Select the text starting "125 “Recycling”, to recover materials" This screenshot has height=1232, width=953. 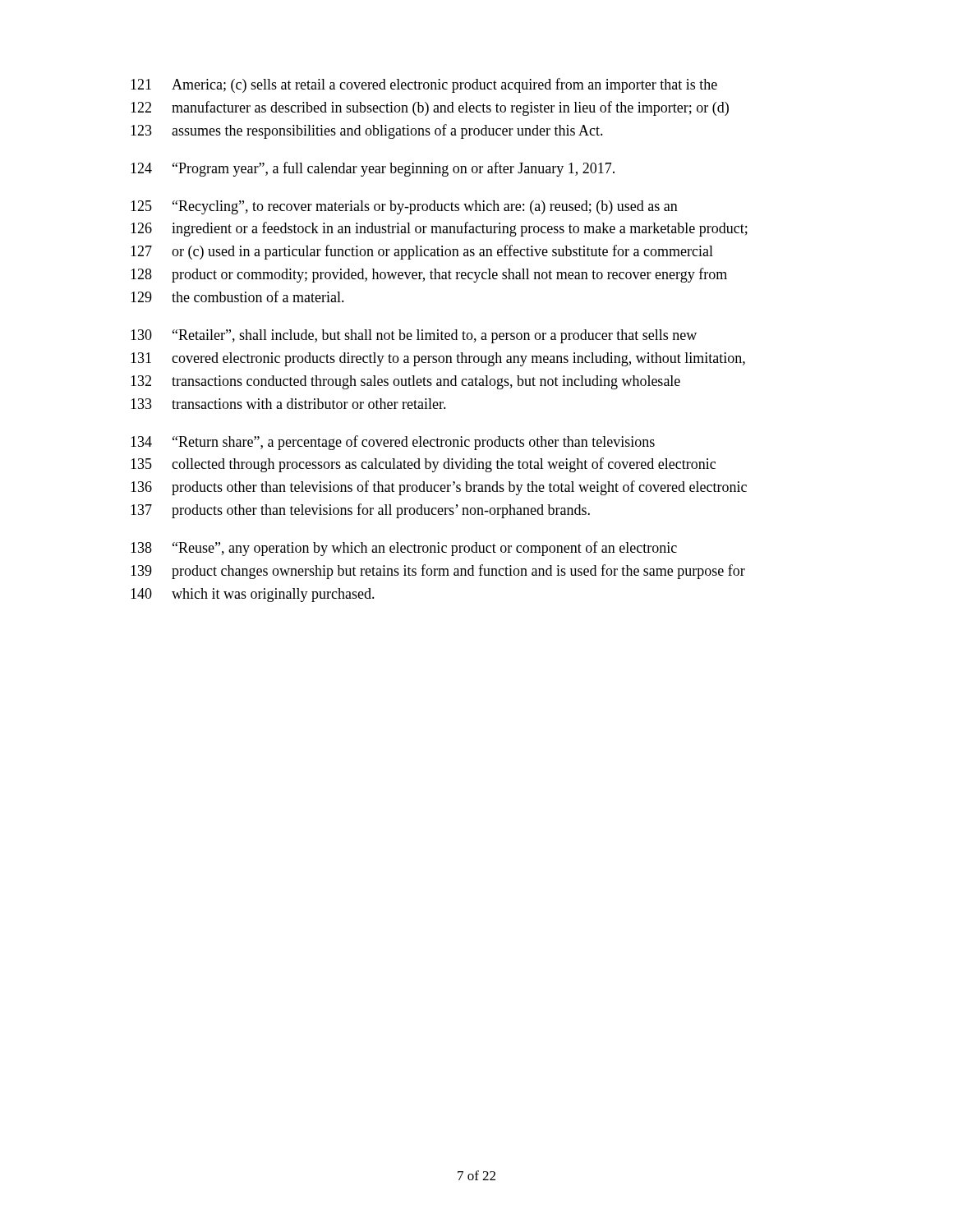pos(464,207)
